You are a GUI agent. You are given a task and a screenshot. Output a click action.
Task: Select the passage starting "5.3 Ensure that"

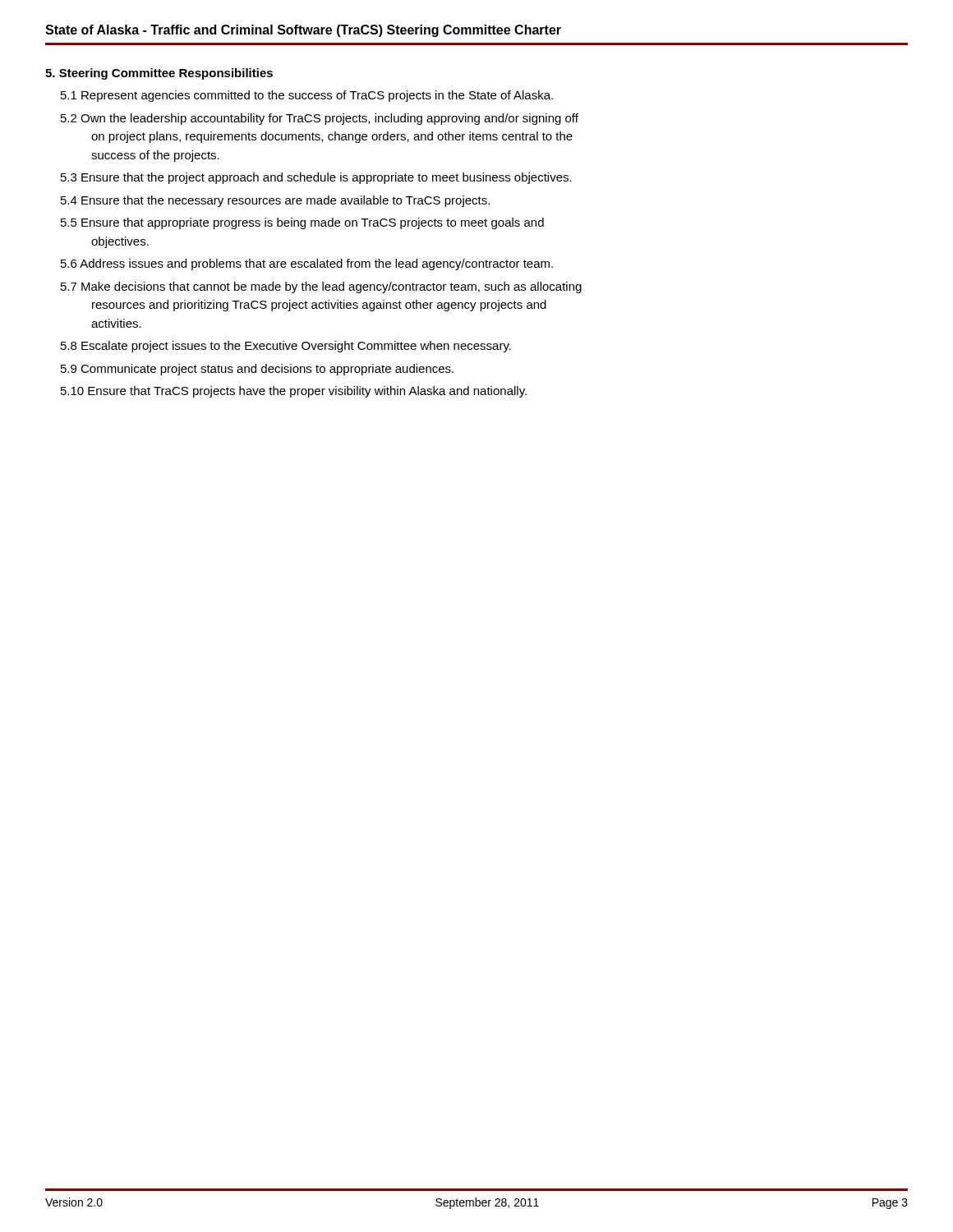click(316, 177)
